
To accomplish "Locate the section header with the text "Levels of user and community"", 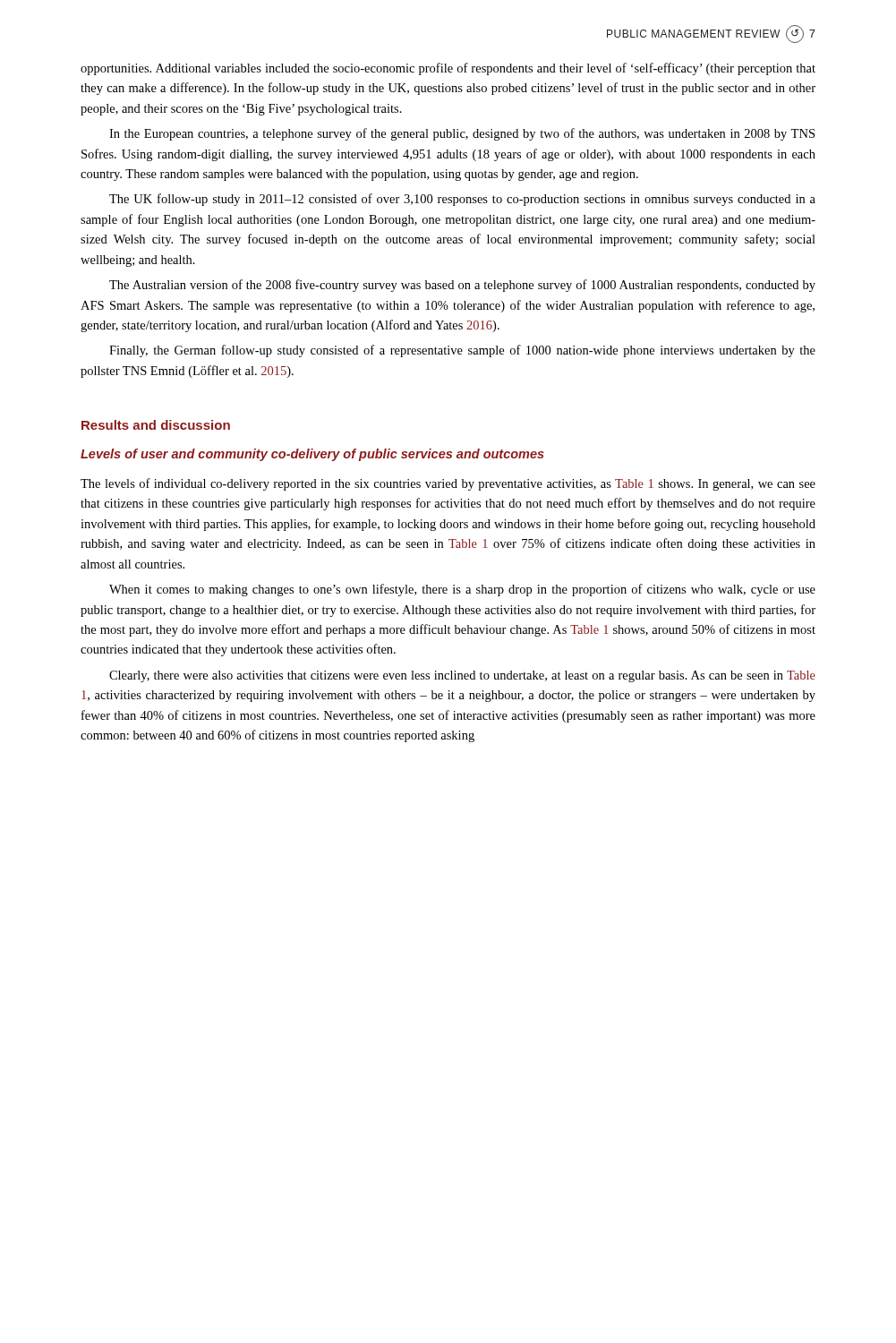I will pos(312,454).
